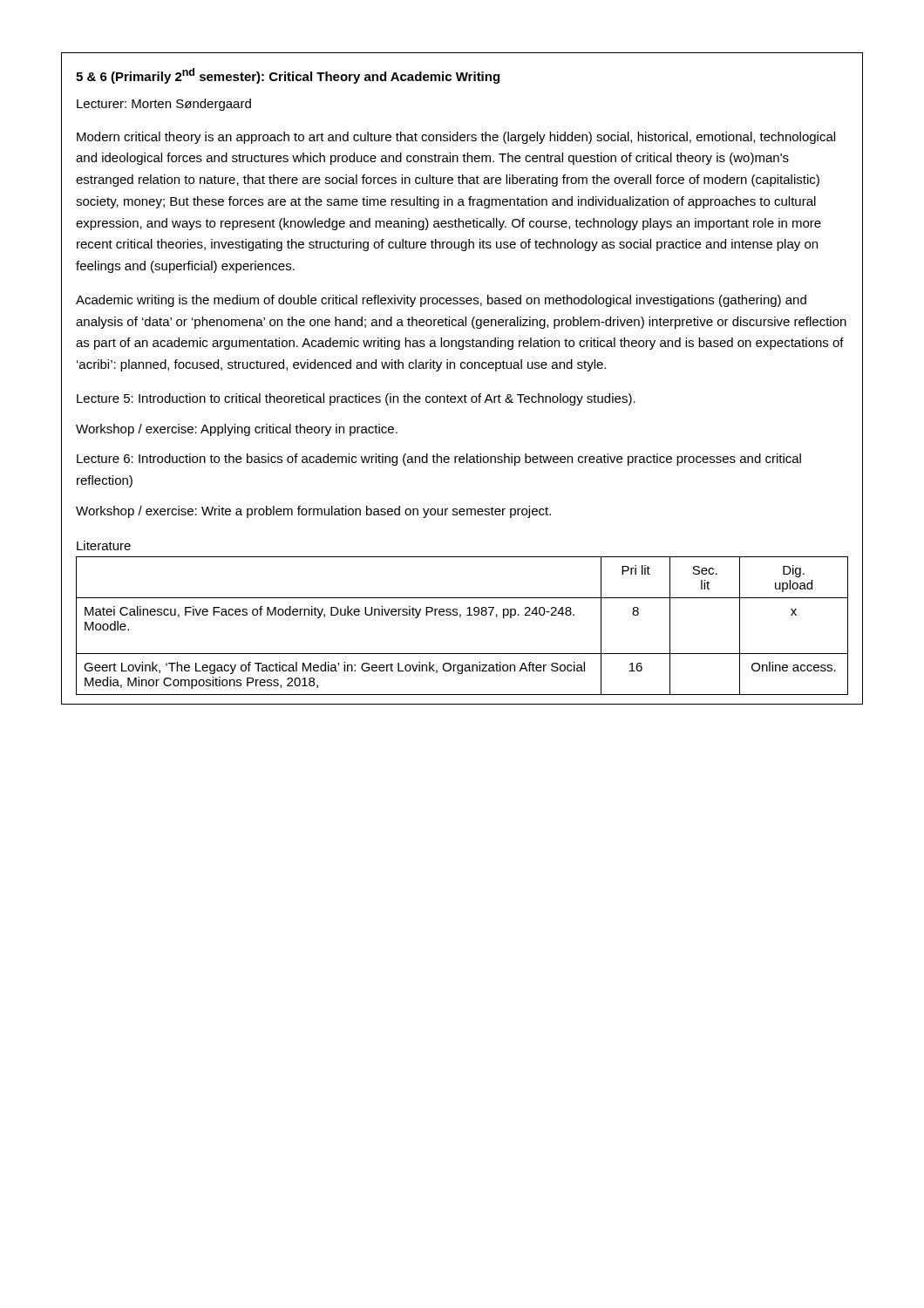Locate the table with the text "Geert Lovink, ‘The Legacy of"
This screenshot has width=924, height=1308.
tap(462, 625)
